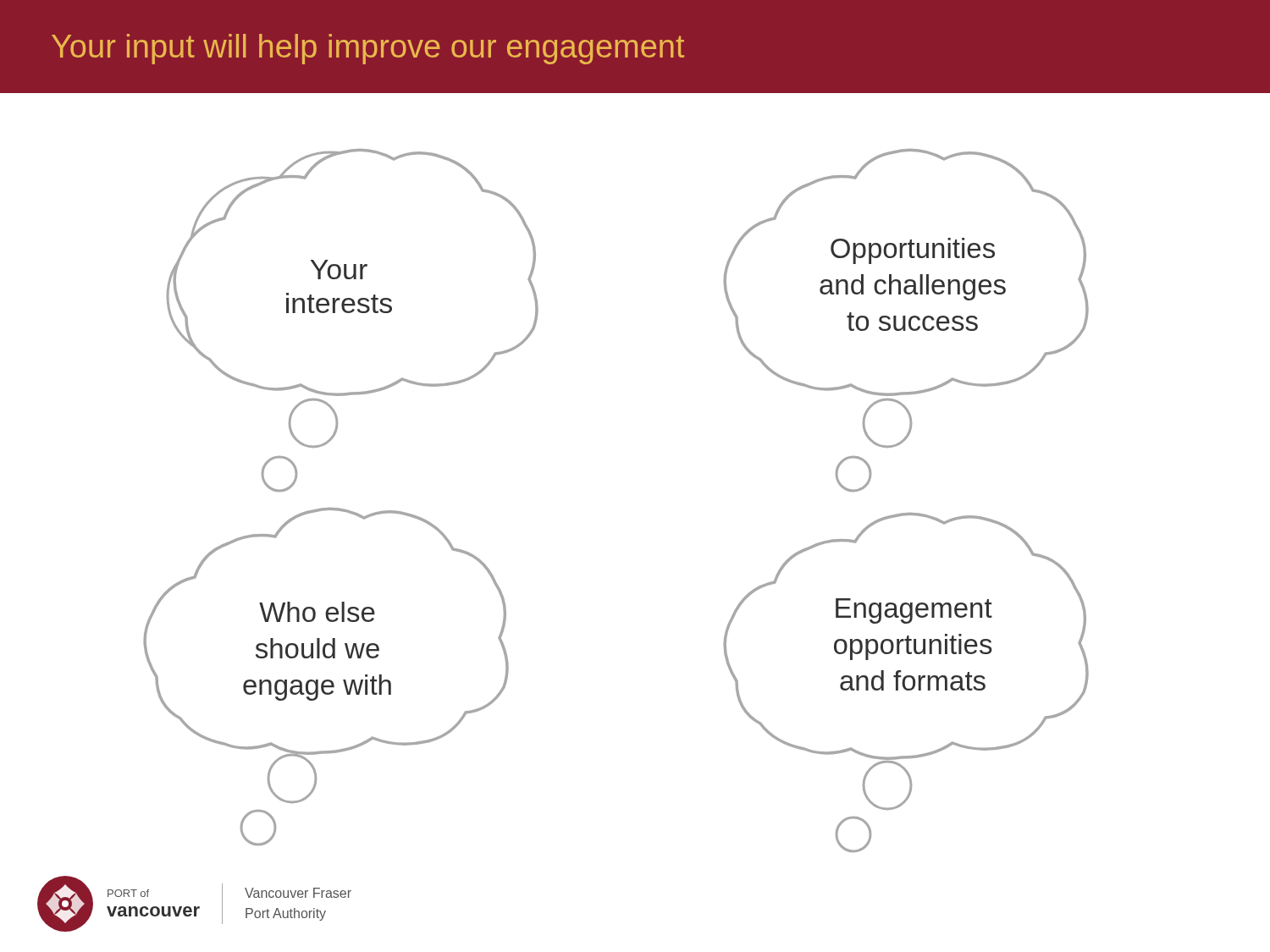
Task: Click on the infographic
Action: 635,499
